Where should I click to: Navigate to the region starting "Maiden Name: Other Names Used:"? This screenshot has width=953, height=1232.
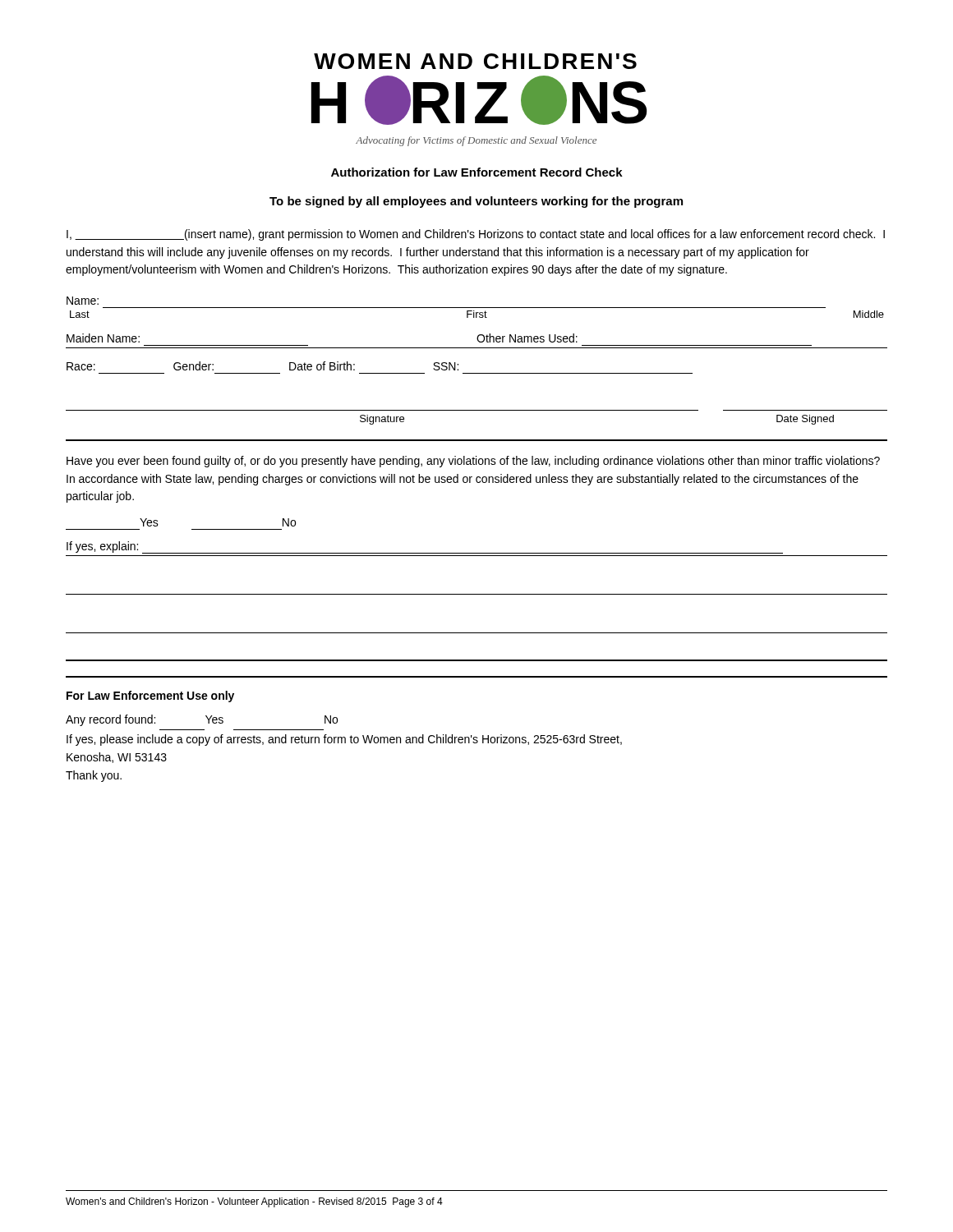pyautogui.click(x=476, y=339)
